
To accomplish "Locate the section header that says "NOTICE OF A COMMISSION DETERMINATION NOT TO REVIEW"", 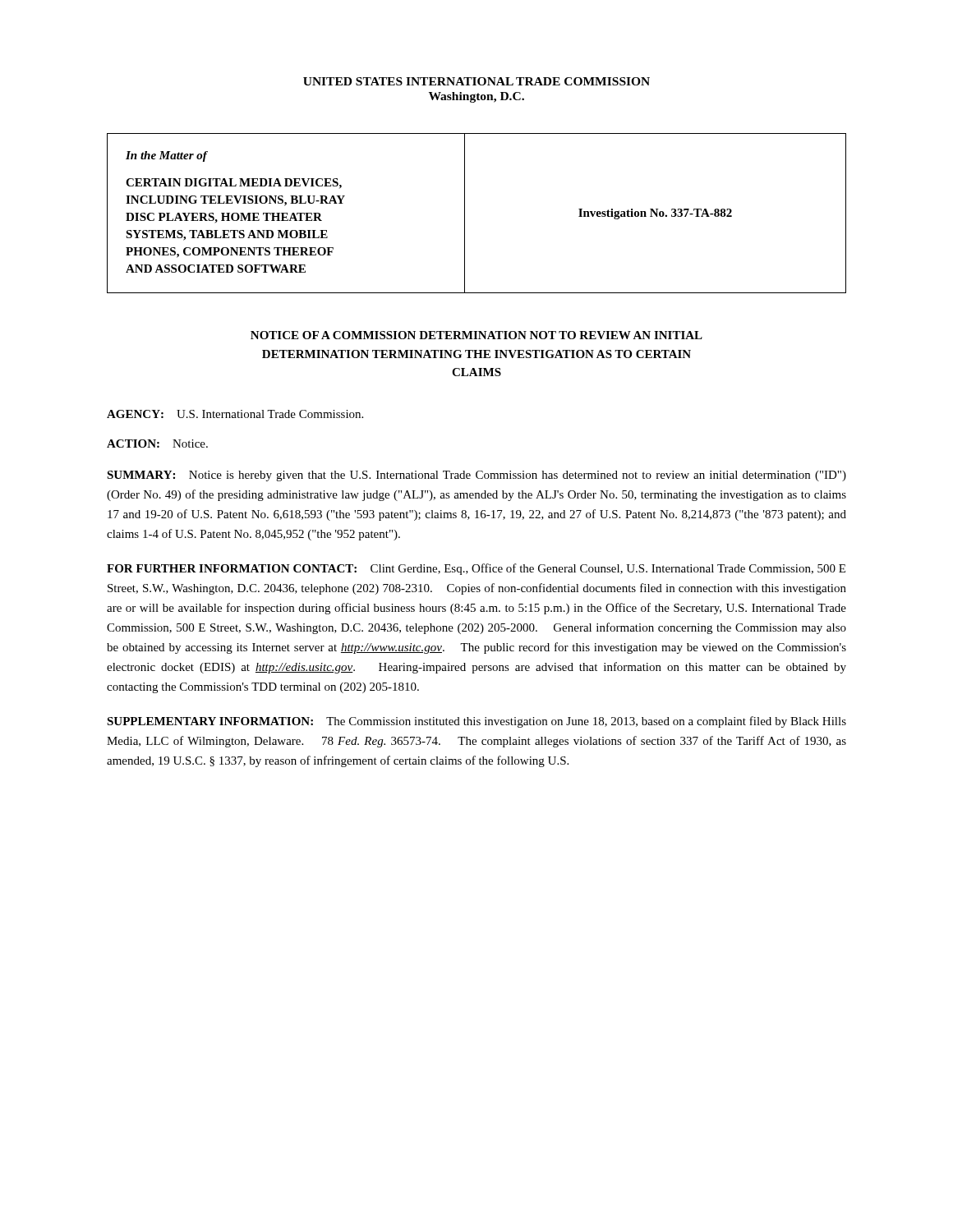I will [476, 354].
